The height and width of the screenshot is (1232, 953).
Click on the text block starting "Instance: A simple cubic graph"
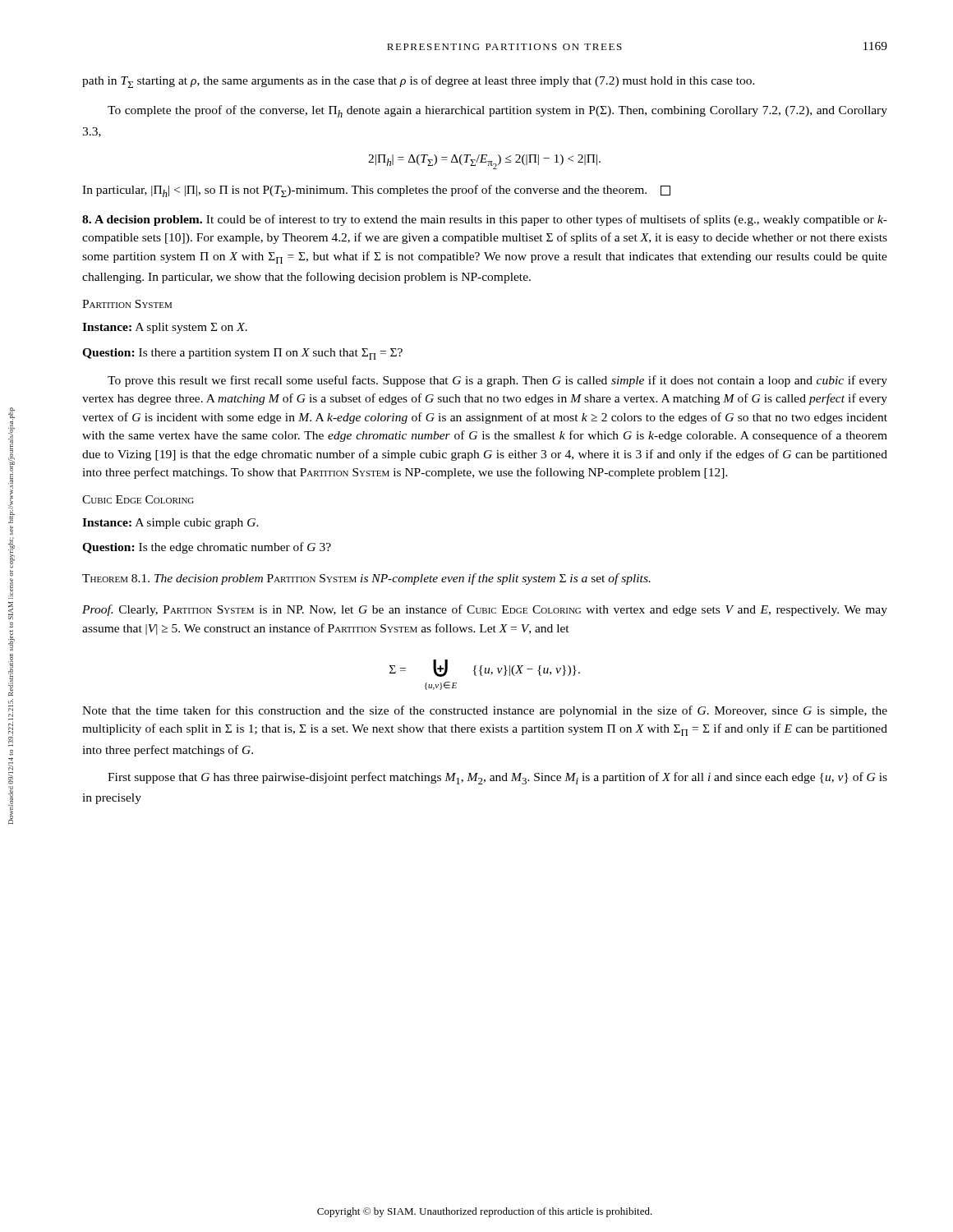point(170,524)
